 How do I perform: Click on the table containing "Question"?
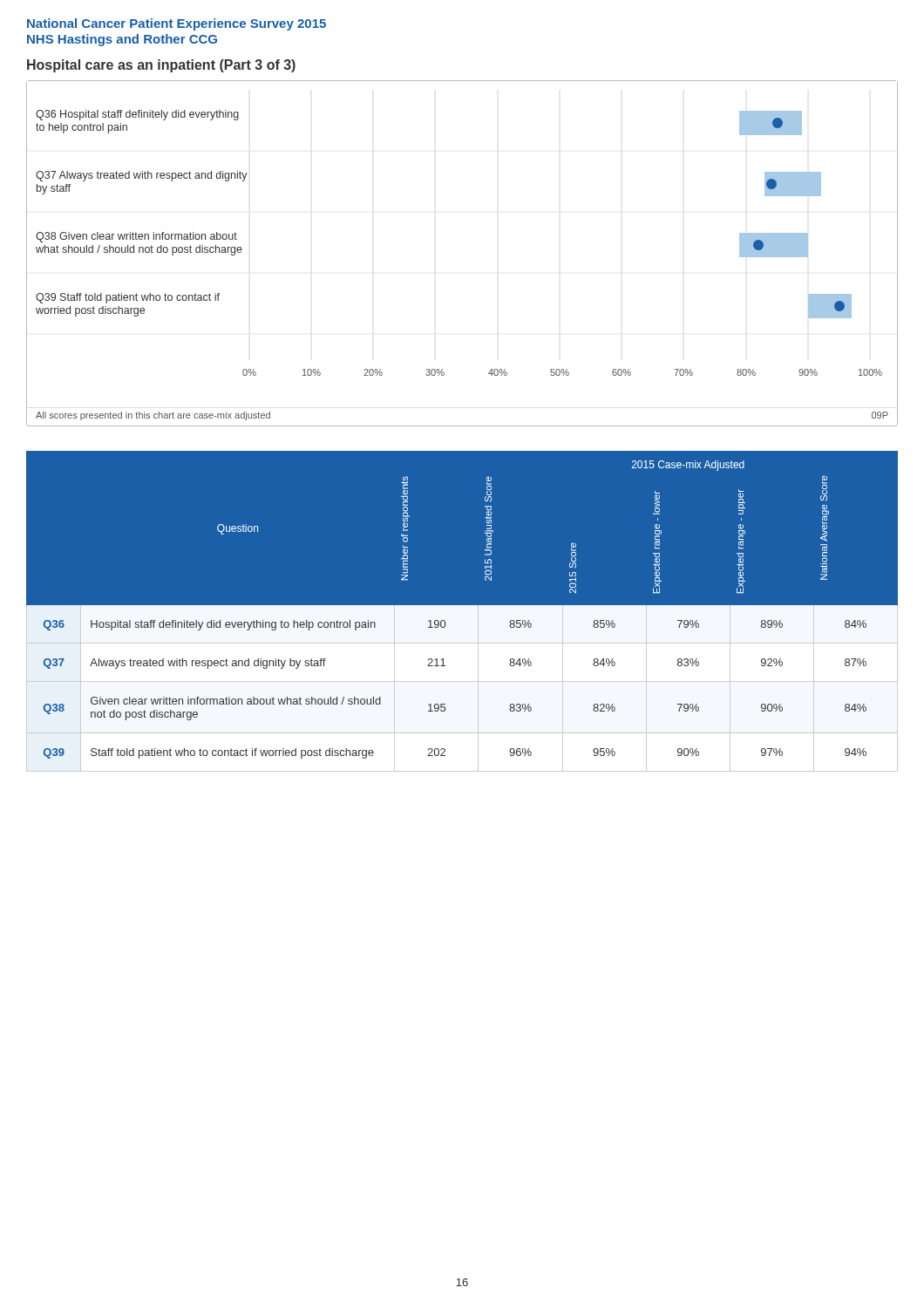pyautogui.click(x=462, y=611)
